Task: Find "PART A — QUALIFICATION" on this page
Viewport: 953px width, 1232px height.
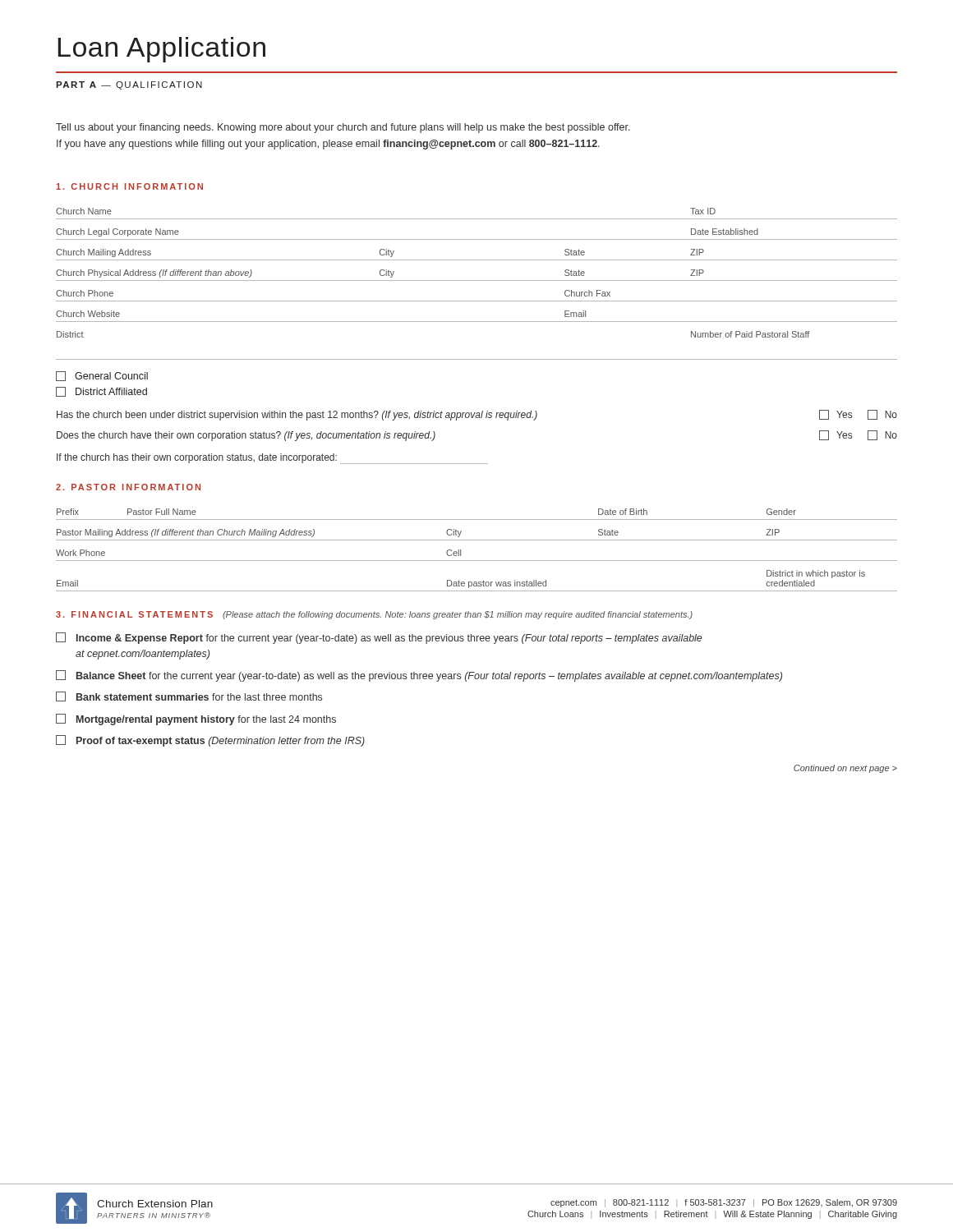Action: [130, 85]
